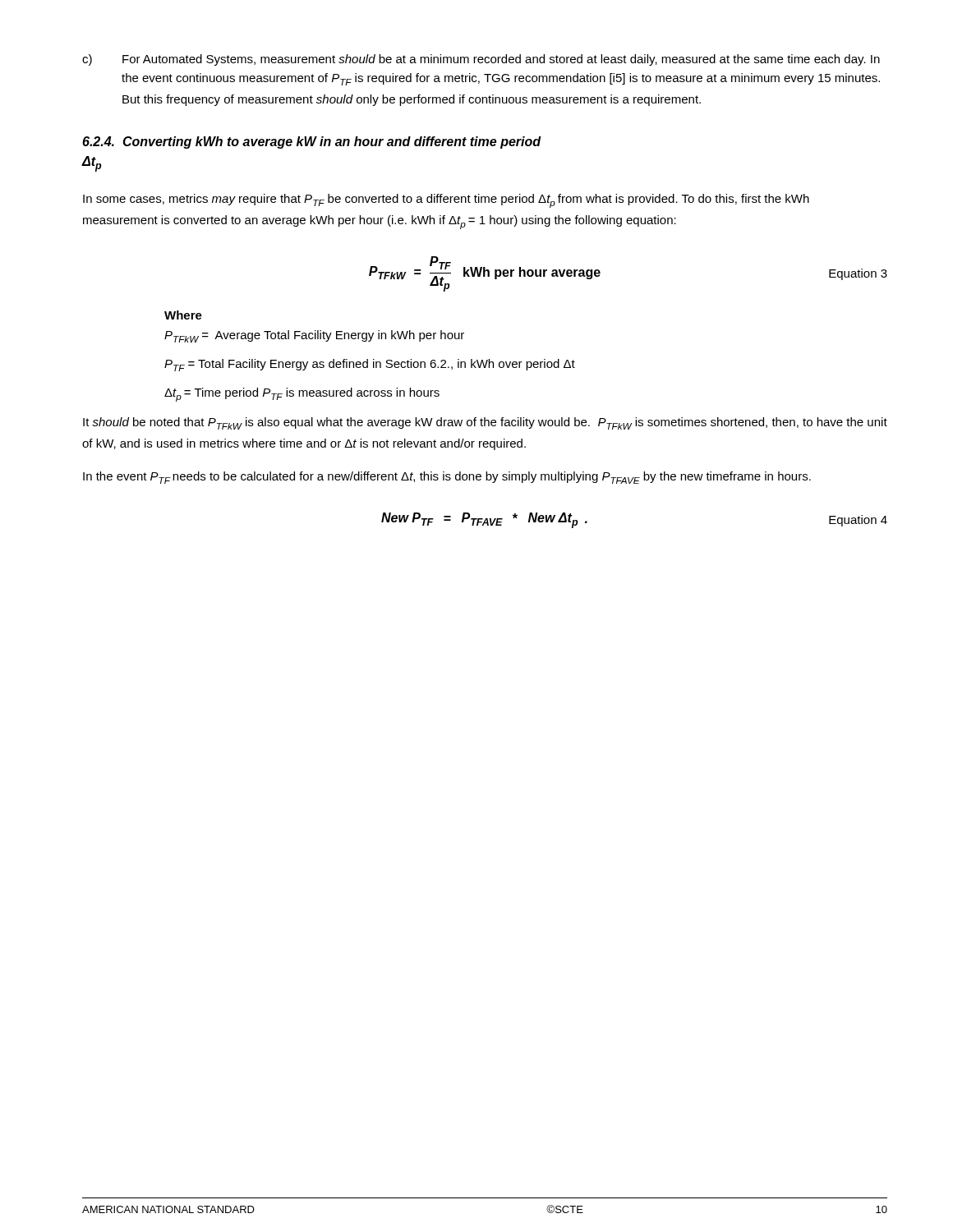Find the block starting "6.2.4. Converting kWh"
The image size is (953, 1232).
point(311,153)
